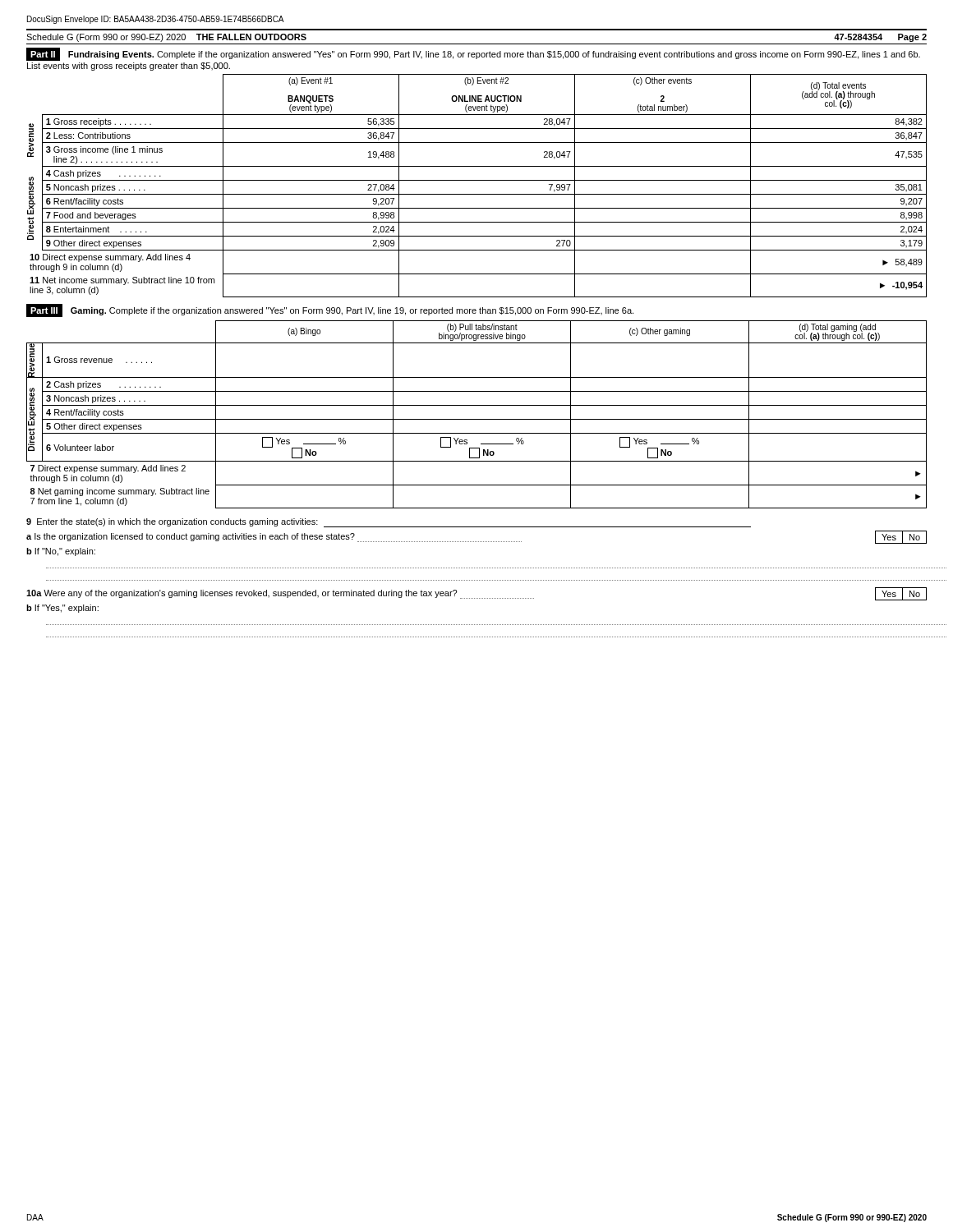Click on the text block starting "Gaming. Complete if the organization answered"
Image resolution: width=953 pixels, height=1232 pixels.
[x=351, y=310]
